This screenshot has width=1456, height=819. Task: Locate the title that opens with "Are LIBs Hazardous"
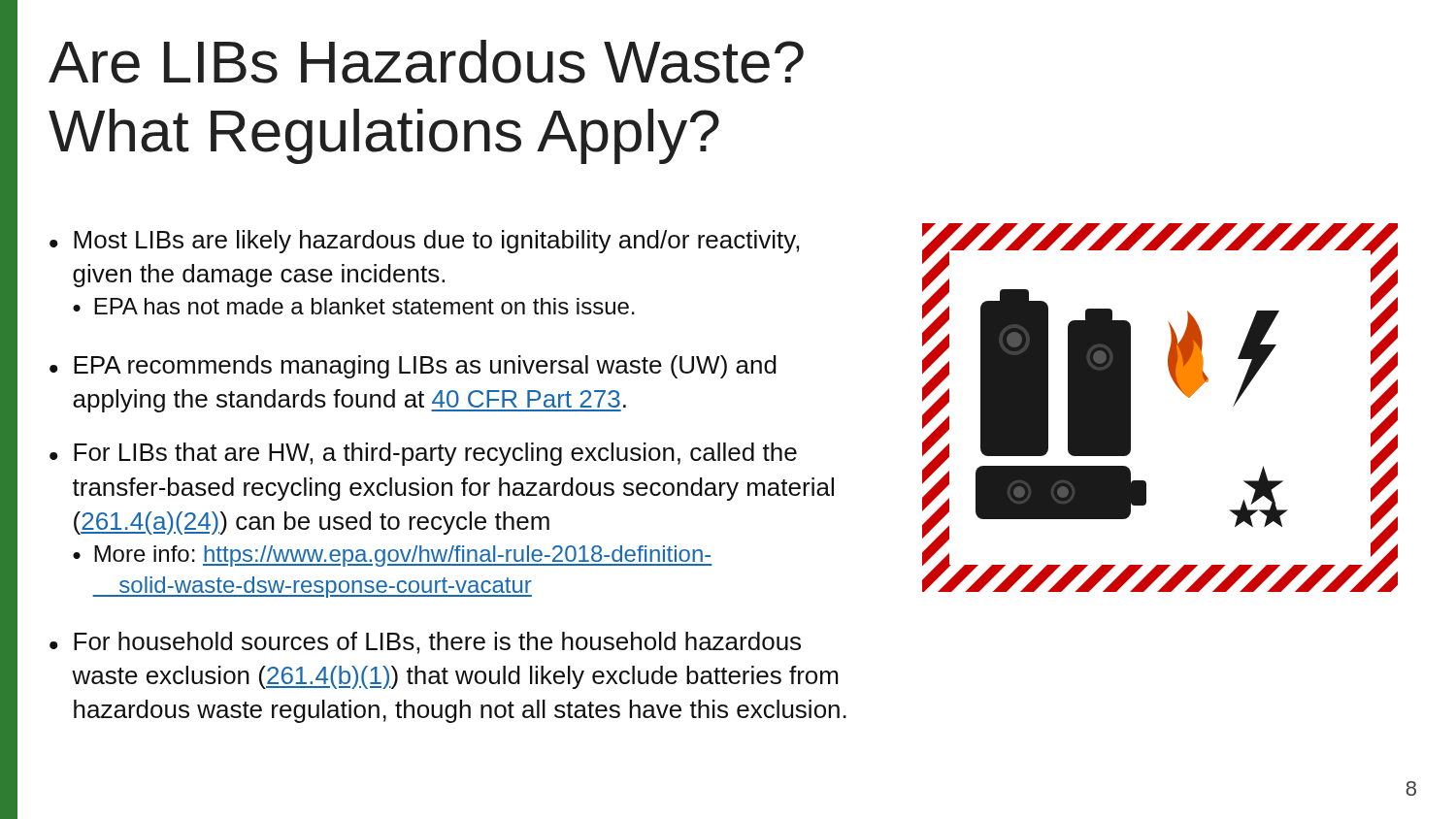coord(476,96)
